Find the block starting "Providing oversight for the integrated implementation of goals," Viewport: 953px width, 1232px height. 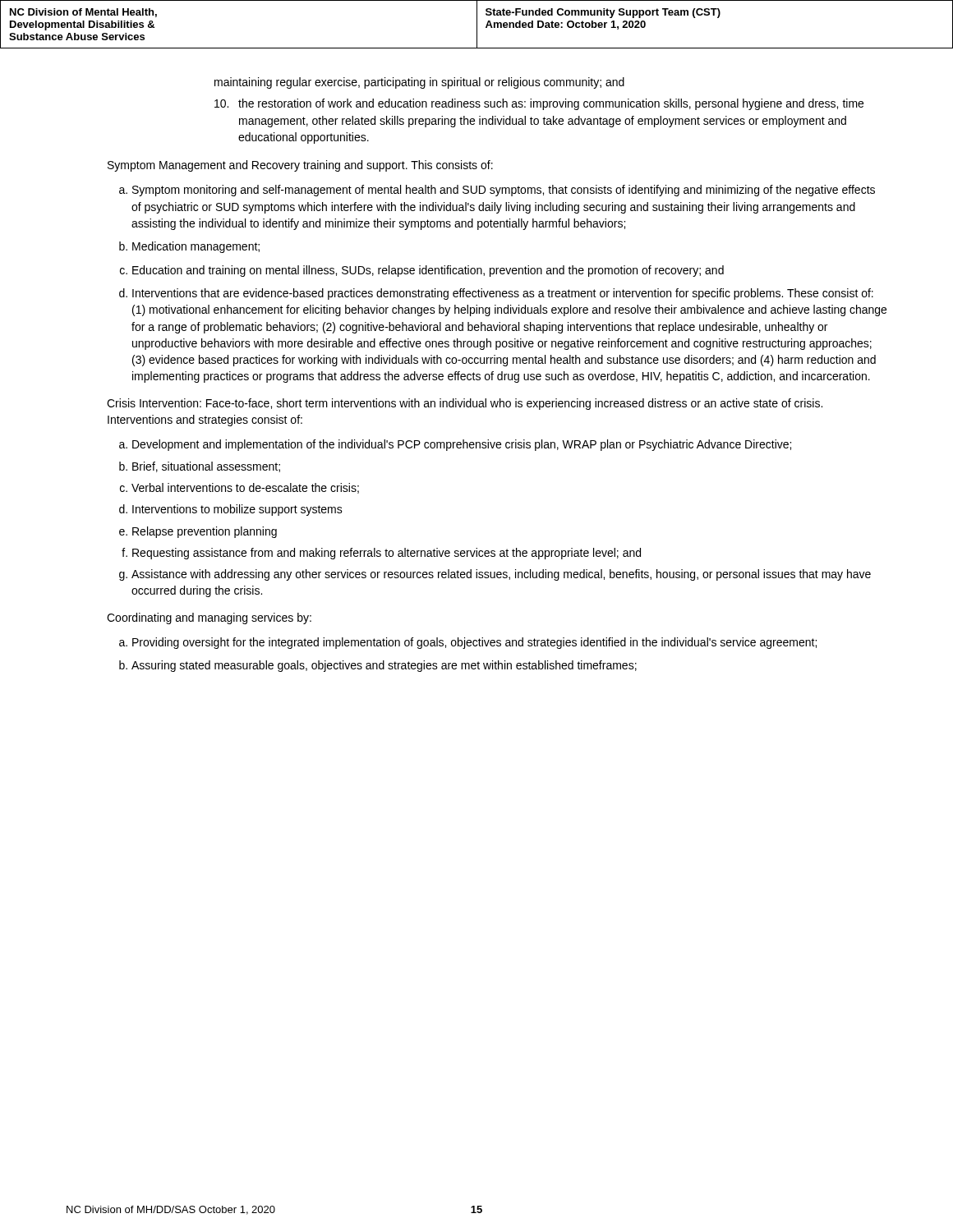click(475, 642)
